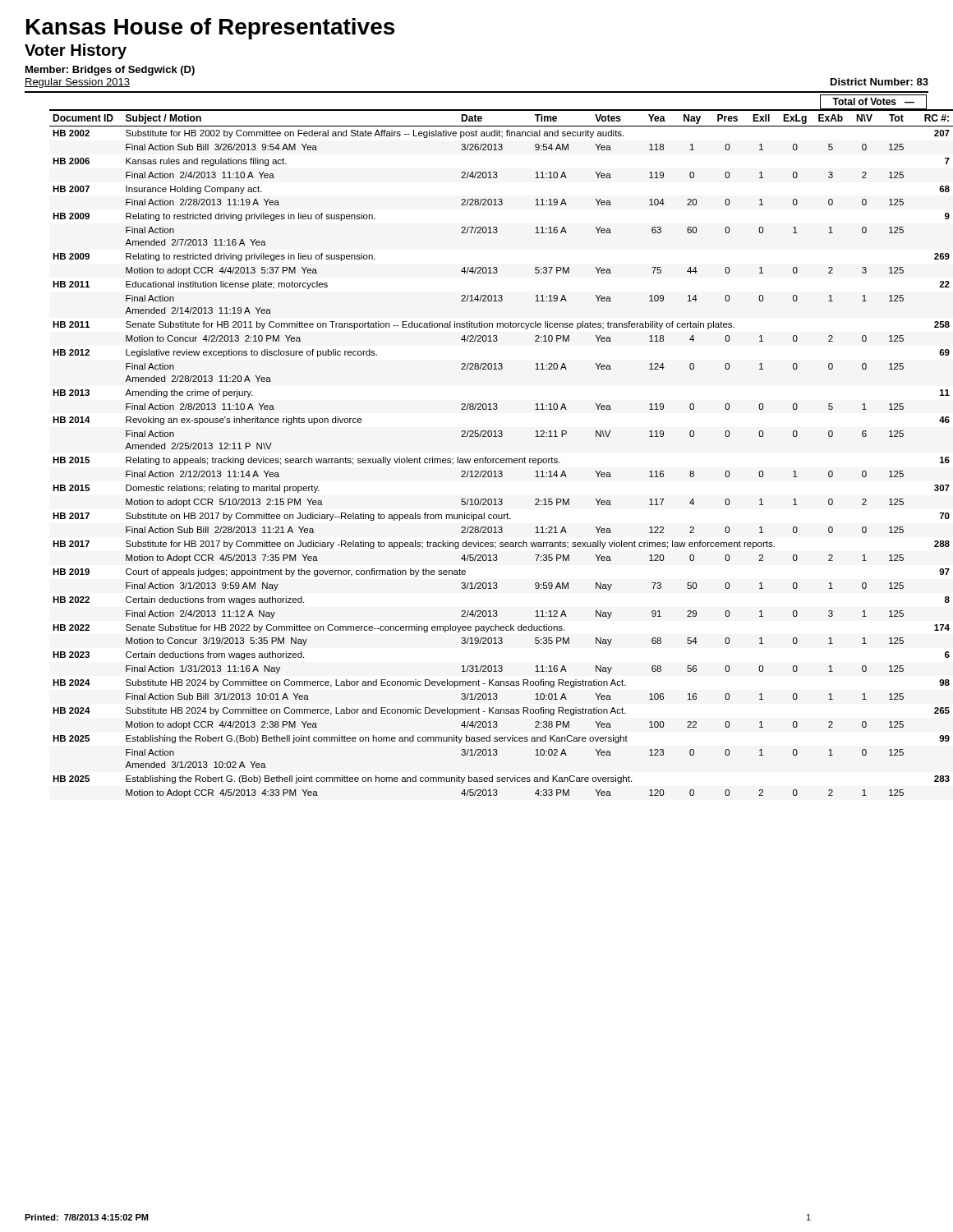Point to "Kansas House of Representatives"
953x1232 pixels.
coord(210,27)
